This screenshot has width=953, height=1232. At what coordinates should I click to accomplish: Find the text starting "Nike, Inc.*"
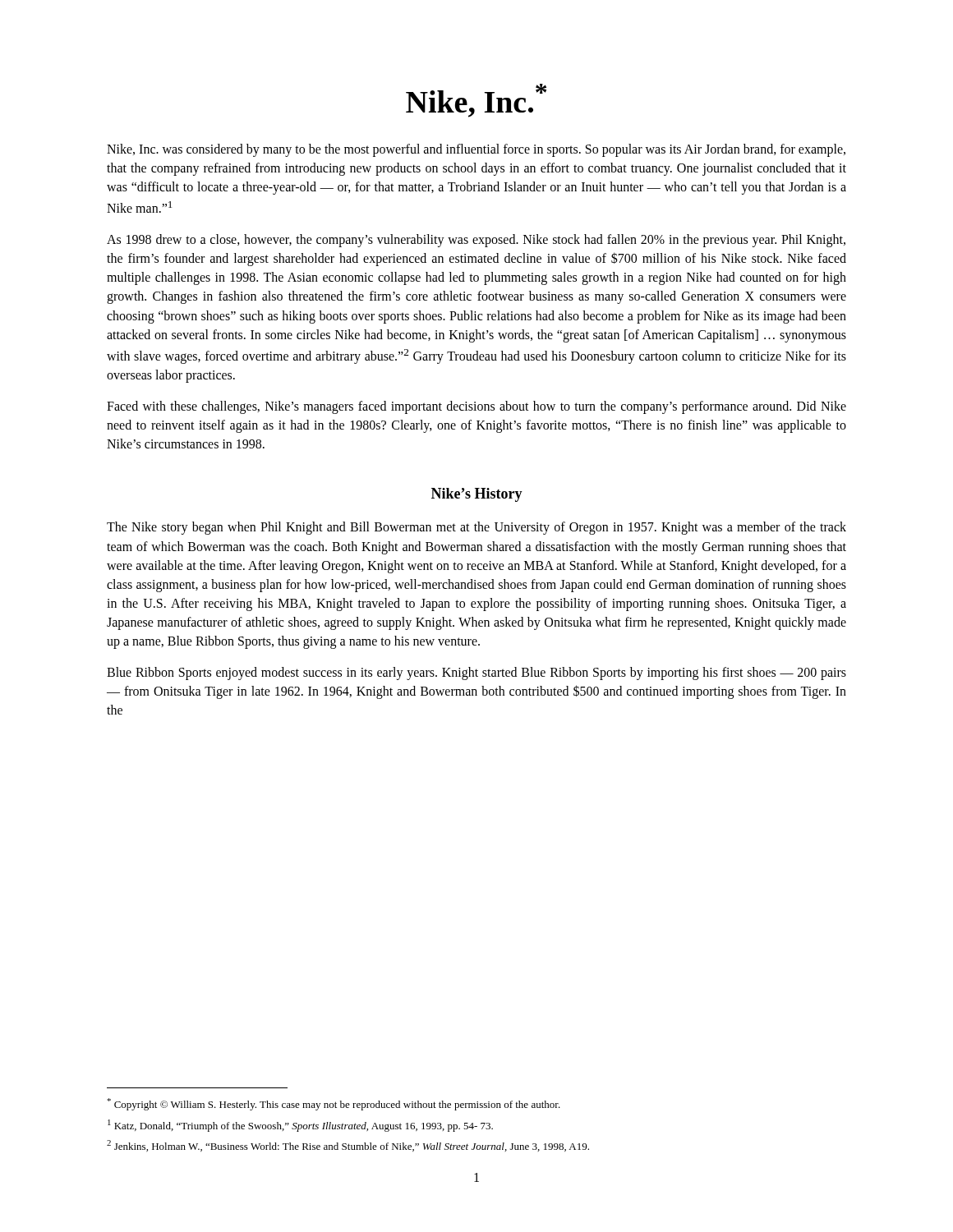pos(476,99)
